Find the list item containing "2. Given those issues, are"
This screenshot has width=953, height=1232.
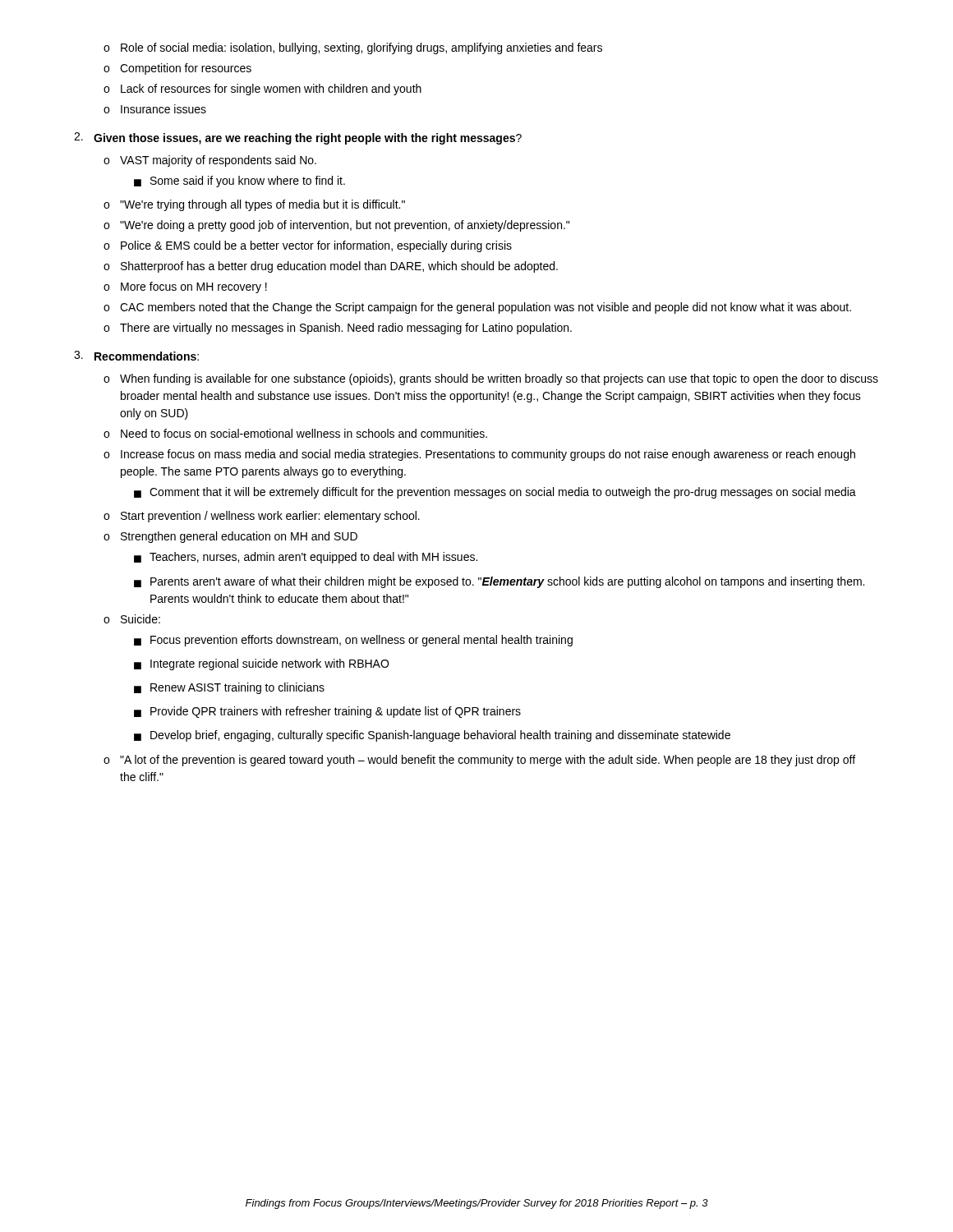[x=476, y=138]
